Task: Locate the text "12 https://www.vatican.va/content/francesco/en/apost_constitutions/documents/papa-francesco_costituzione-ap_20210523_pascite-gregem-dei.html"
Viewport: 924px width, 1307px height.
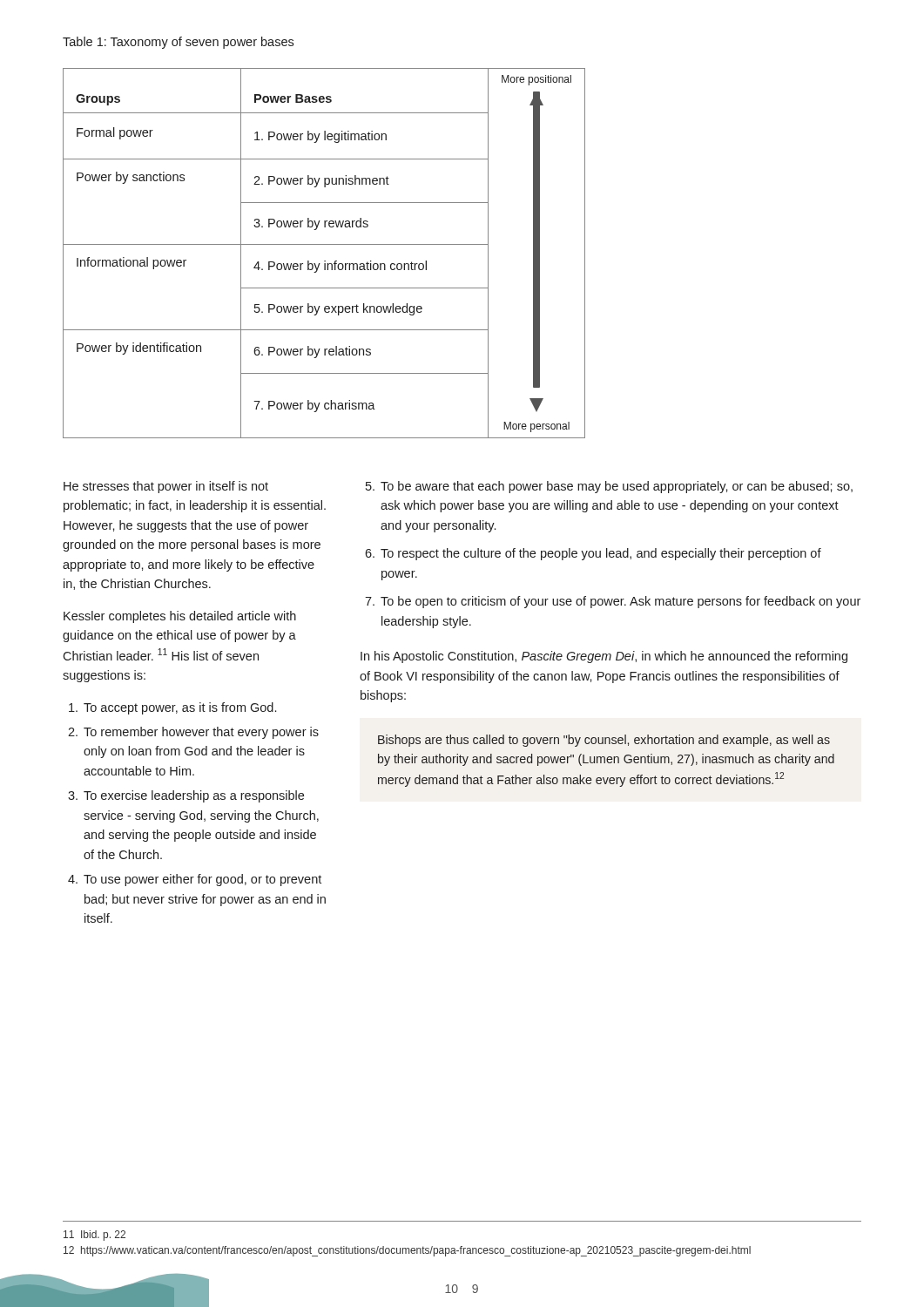Action: pos(407,1250)
